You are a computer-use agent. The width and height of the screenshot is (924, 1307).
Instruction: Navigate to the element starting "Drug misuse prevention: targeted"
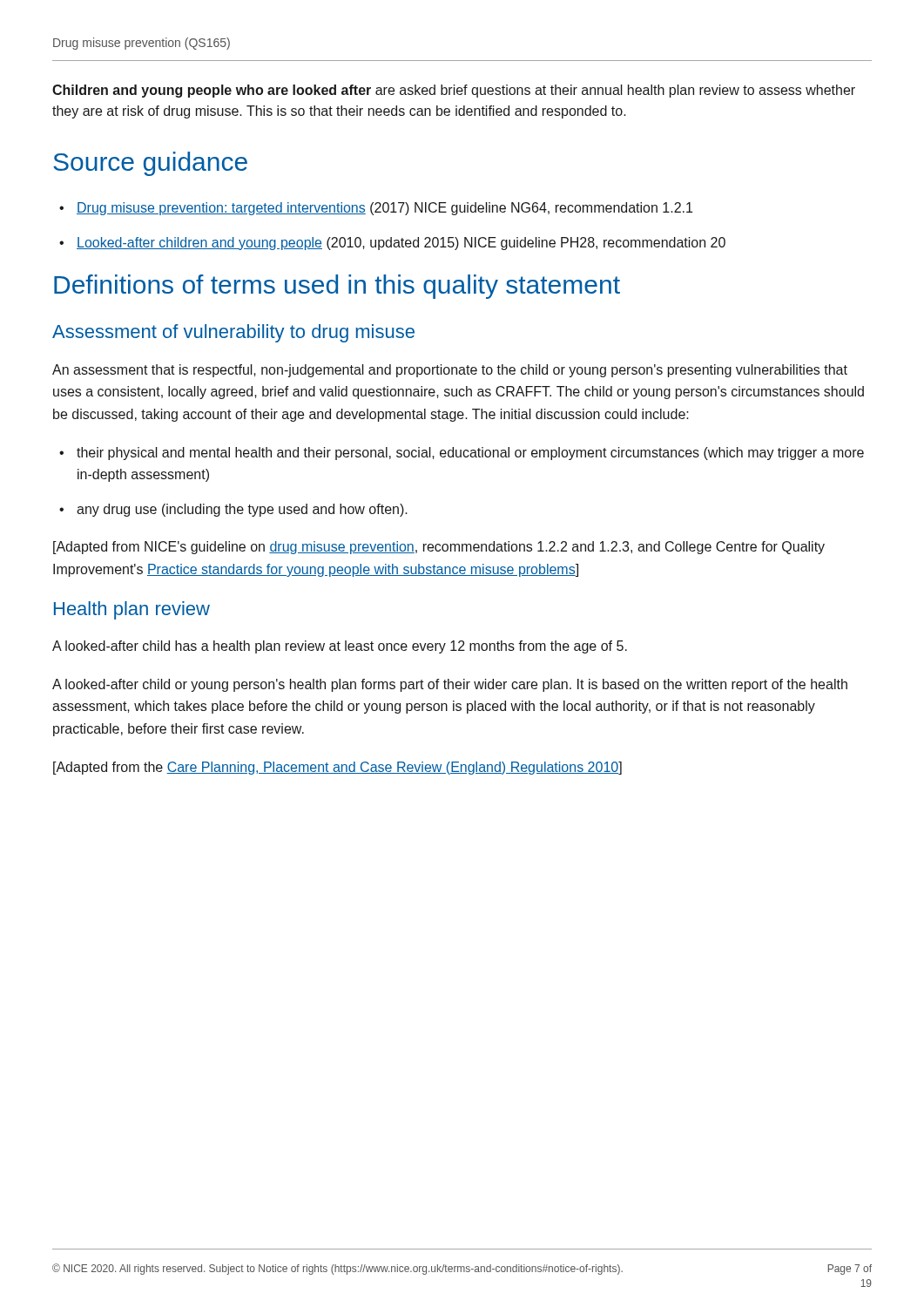(x=385, y=208)
